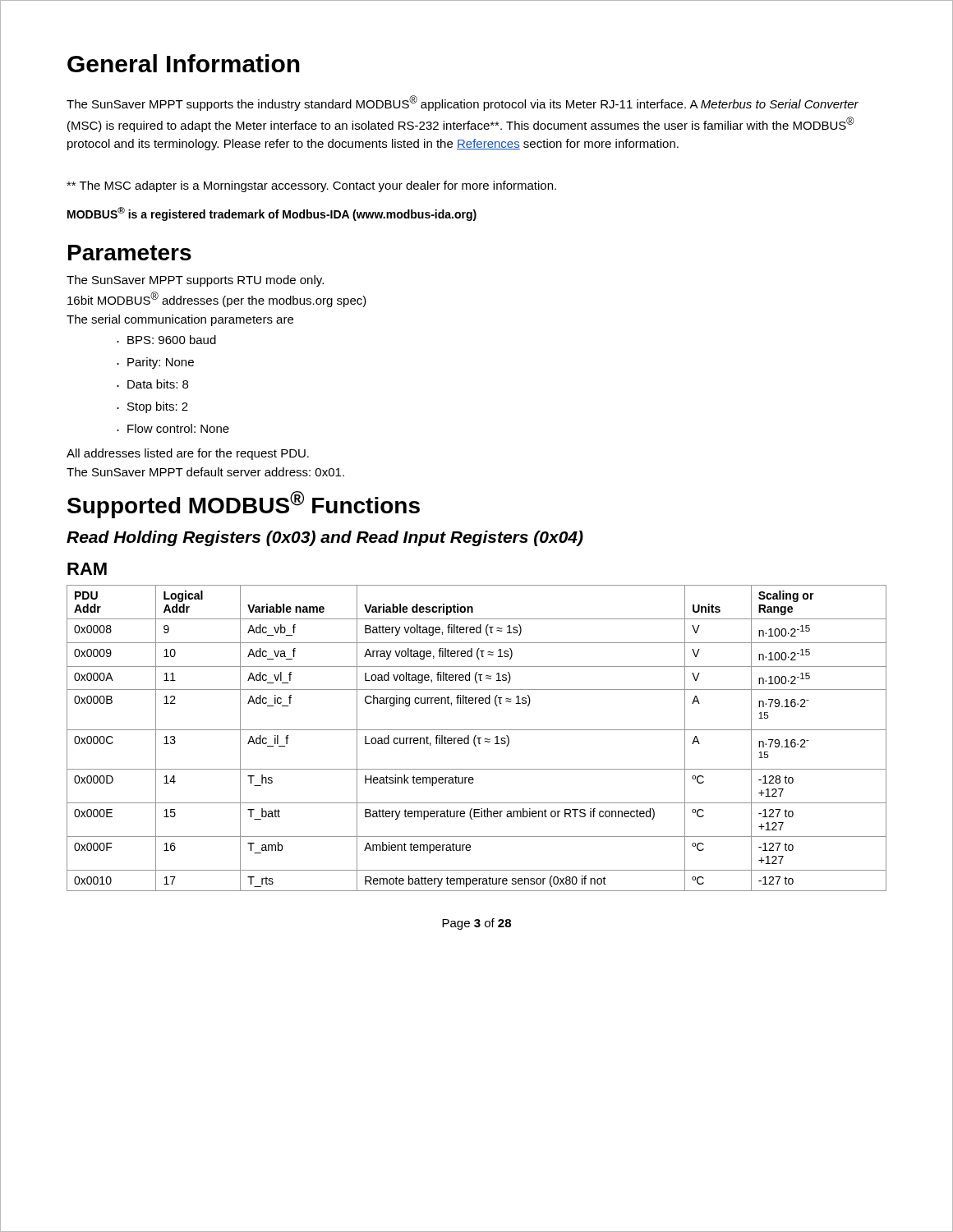Image resolution: width=953 pixels, height=1232 pixels.
Task: Find the region starting "·BPS: 9600 baud"
Action: click(166, 341)
